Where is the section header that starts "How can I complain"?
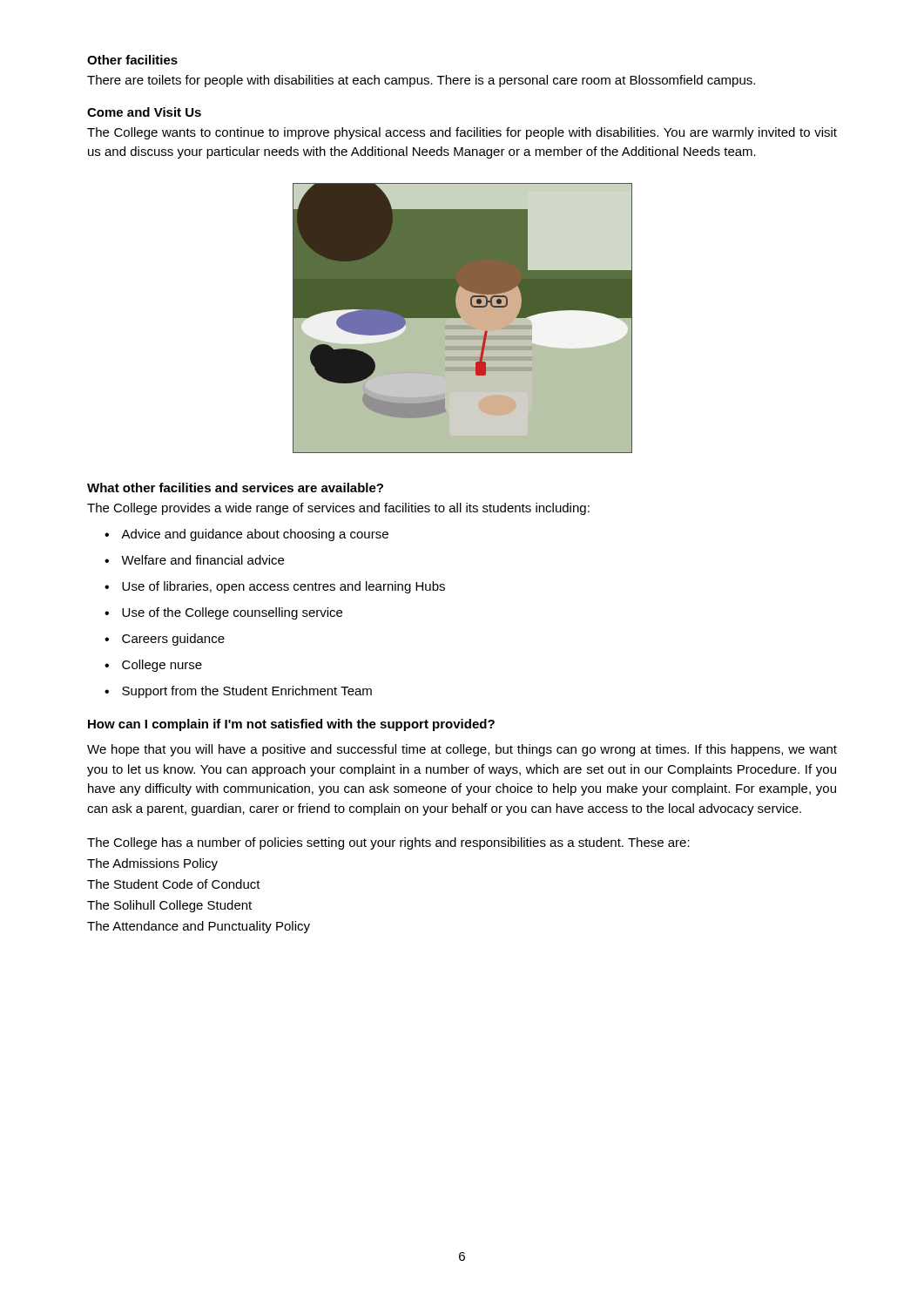The height and width of the screenshot is (1307, 924). pos(291,724)
